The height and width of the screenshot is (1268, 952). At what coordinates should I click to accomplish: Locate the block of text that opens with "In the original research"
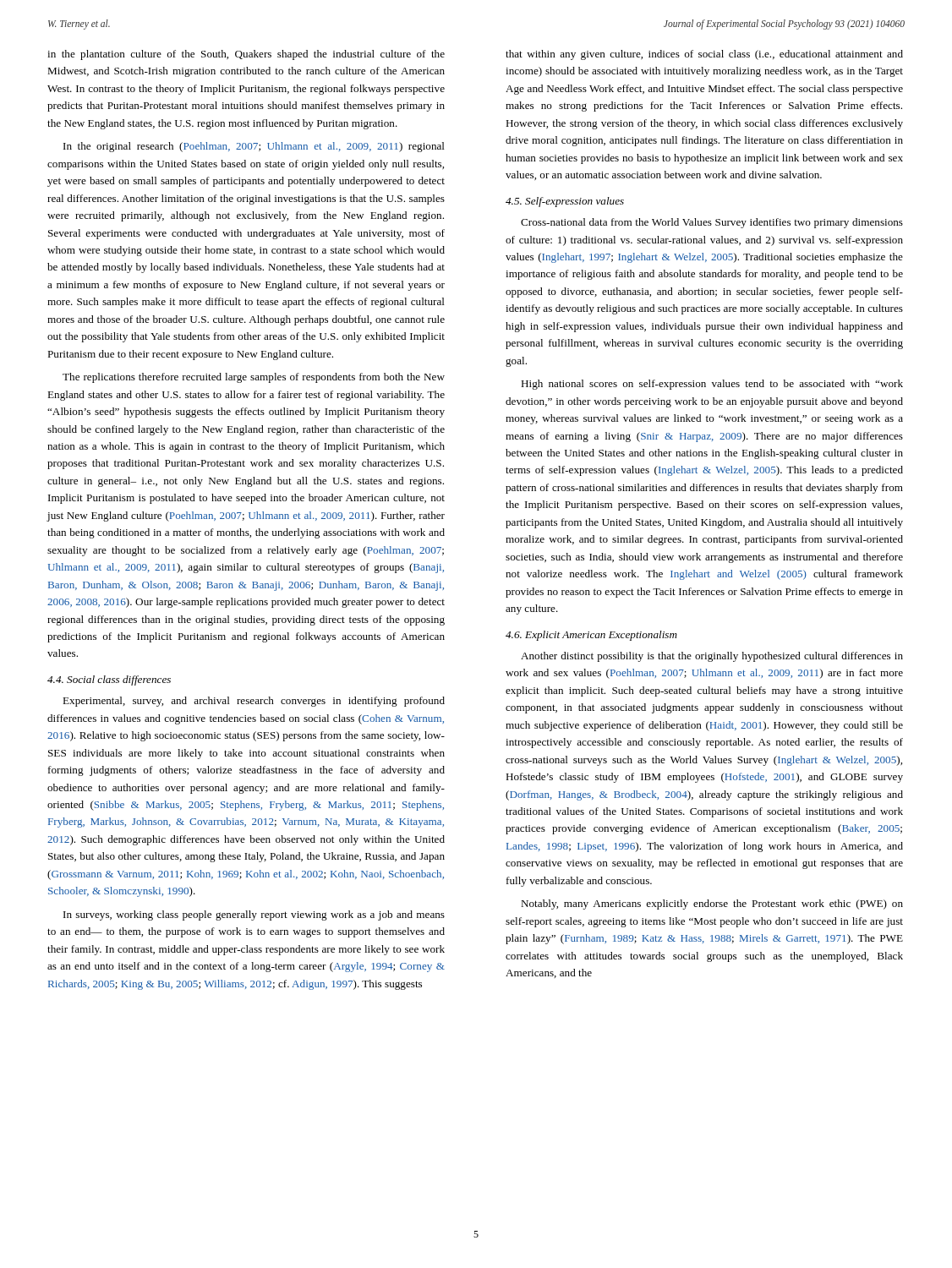pyautogui.click(x=246, y=250)
